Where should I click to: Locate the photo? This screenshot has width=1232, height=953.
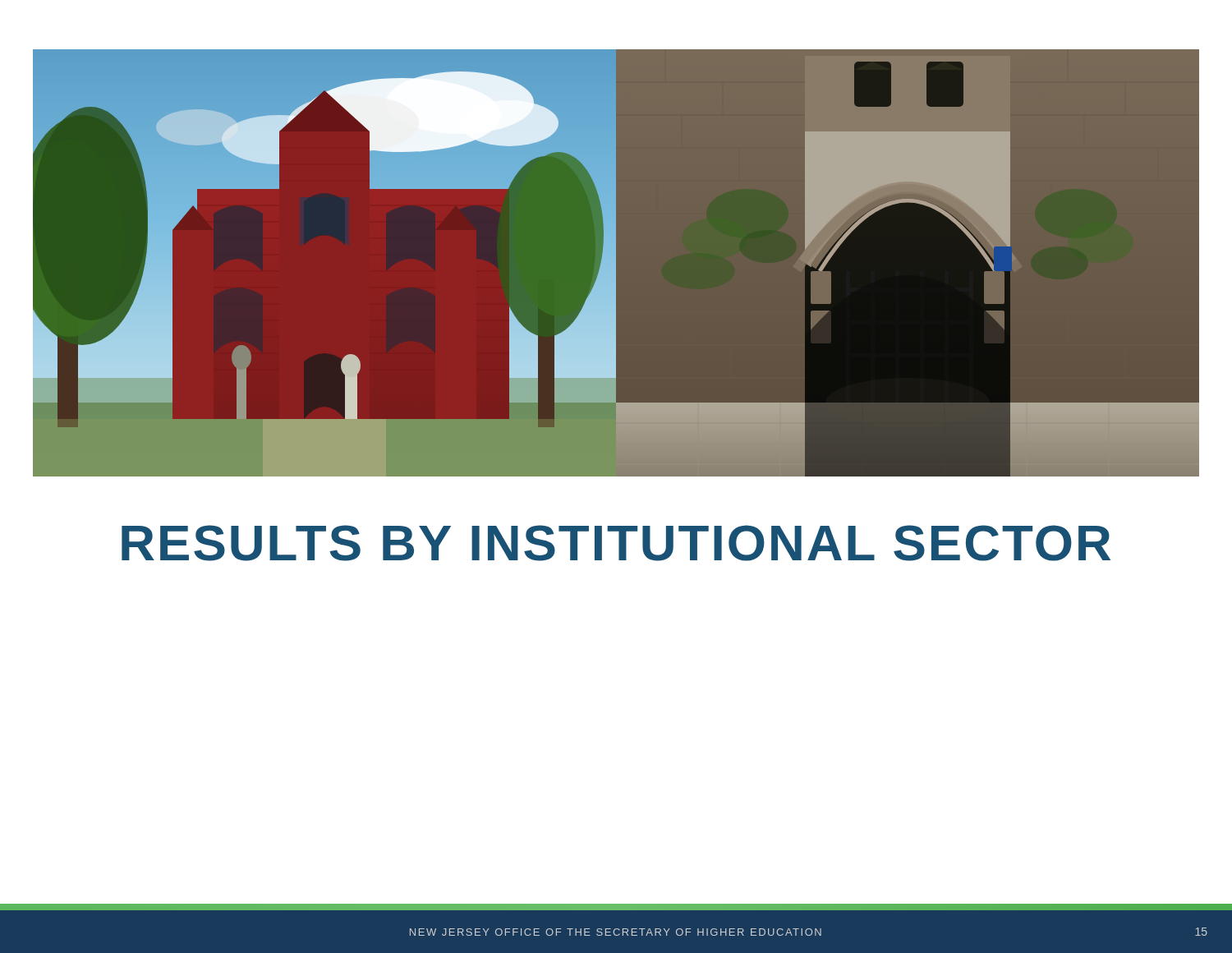tap(616, 263)
